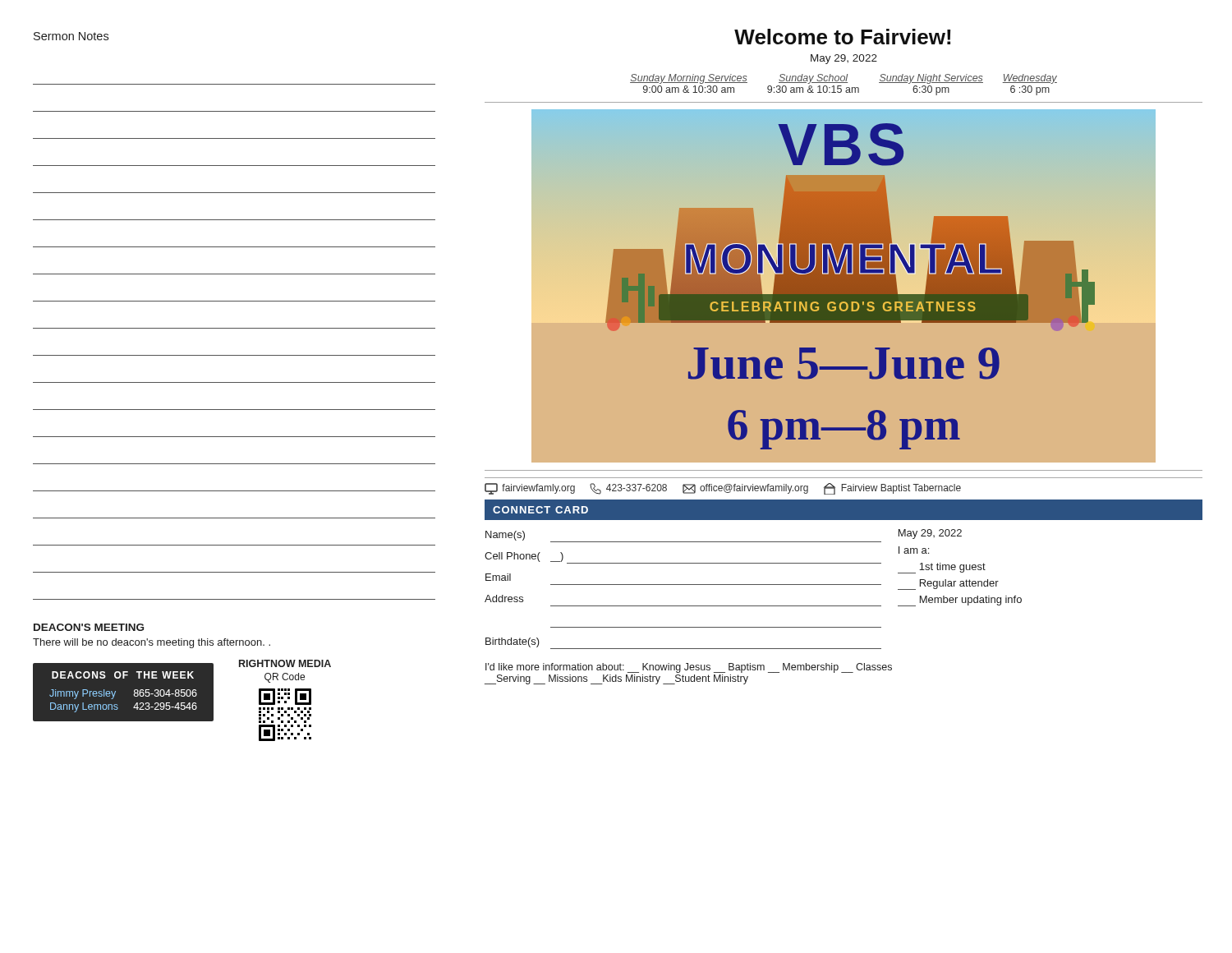Locate the text block starting "I'd like more information about: __ Knowing"
This screenshot has height=953, width=1232.
(688, 673)
